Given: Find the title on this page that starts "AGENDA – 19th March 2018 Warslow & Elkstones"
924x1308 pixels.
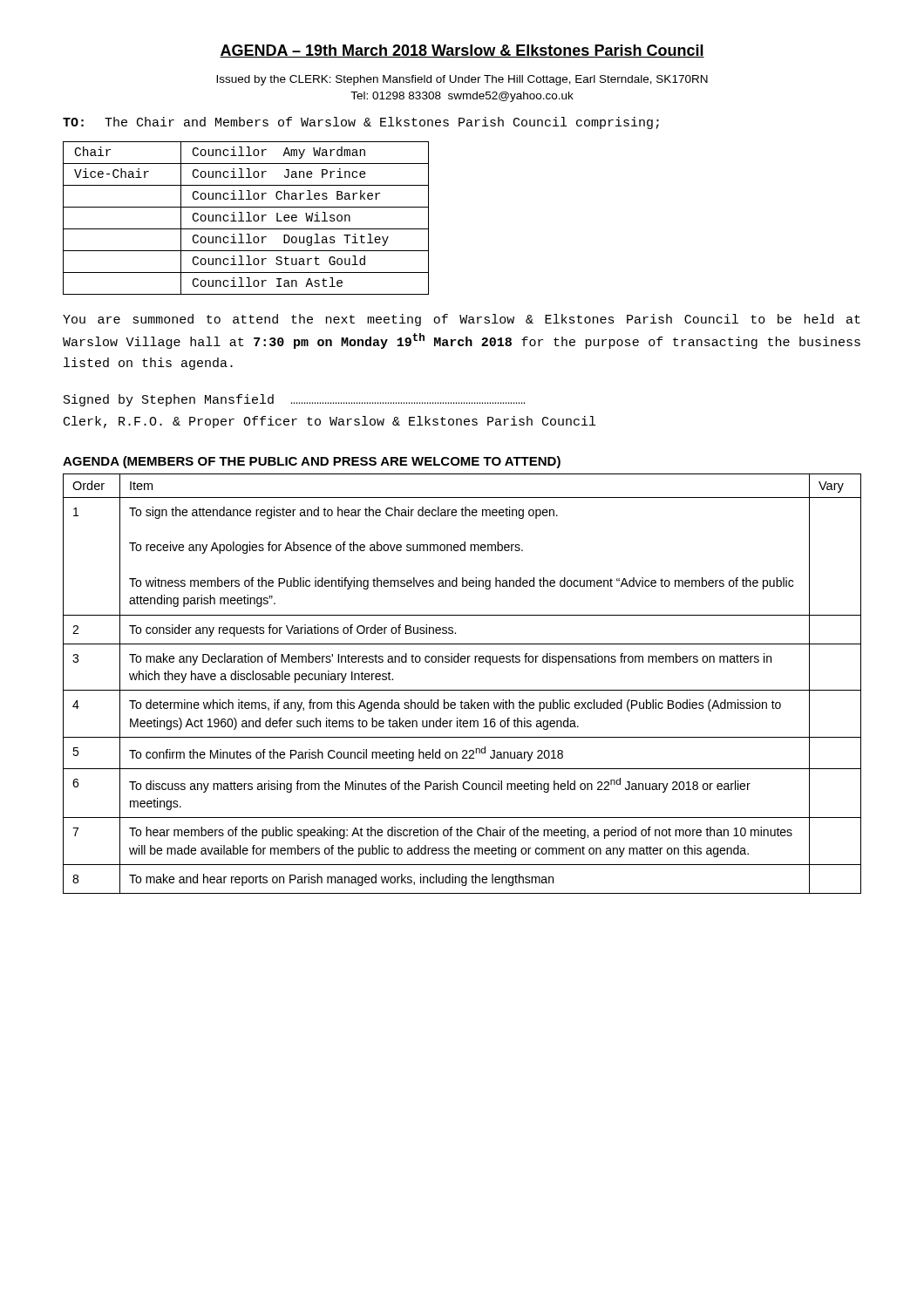Looking at the screenshot, I should coord(462,51).
